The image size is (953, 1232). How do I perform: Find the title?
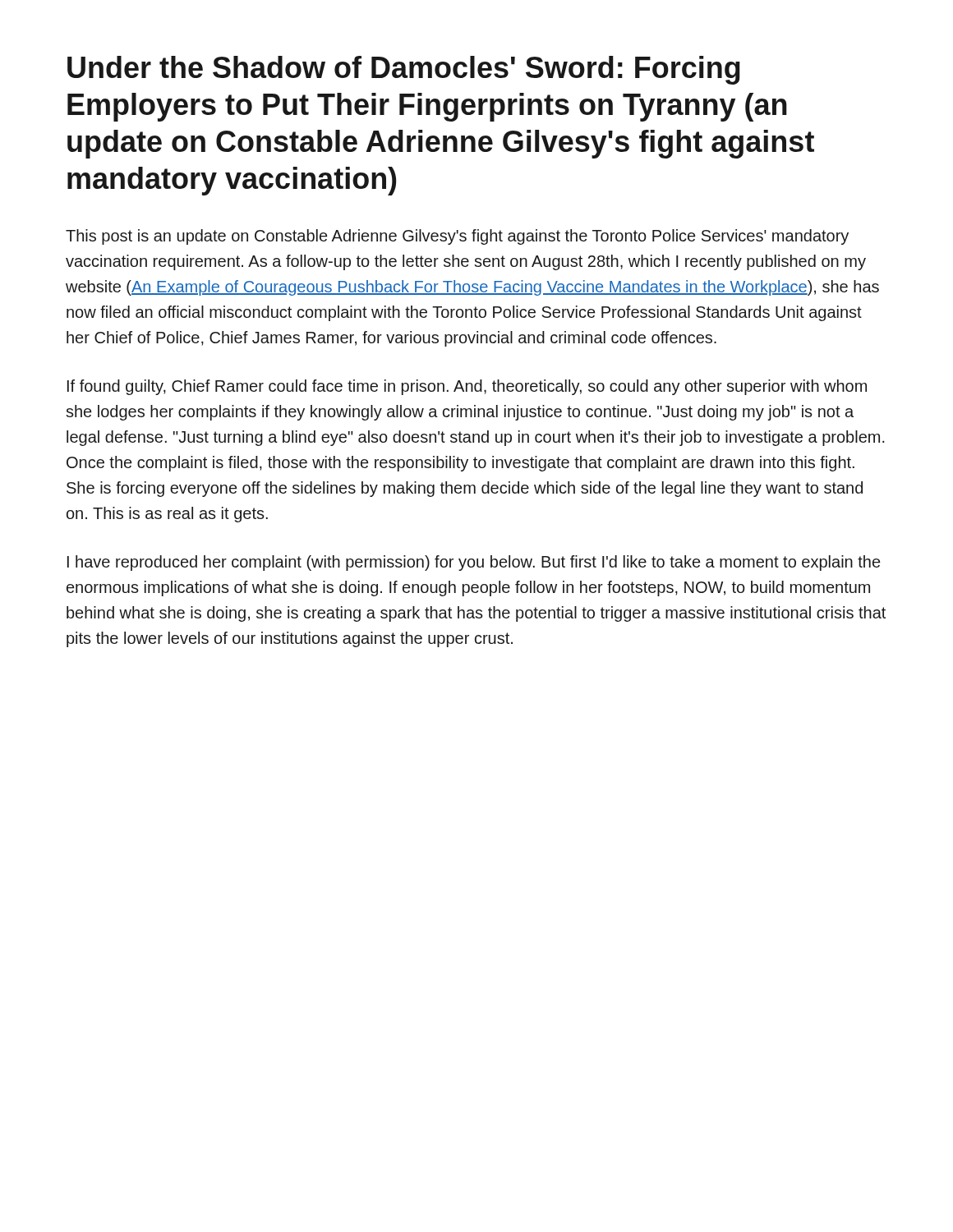click(476, 123)
